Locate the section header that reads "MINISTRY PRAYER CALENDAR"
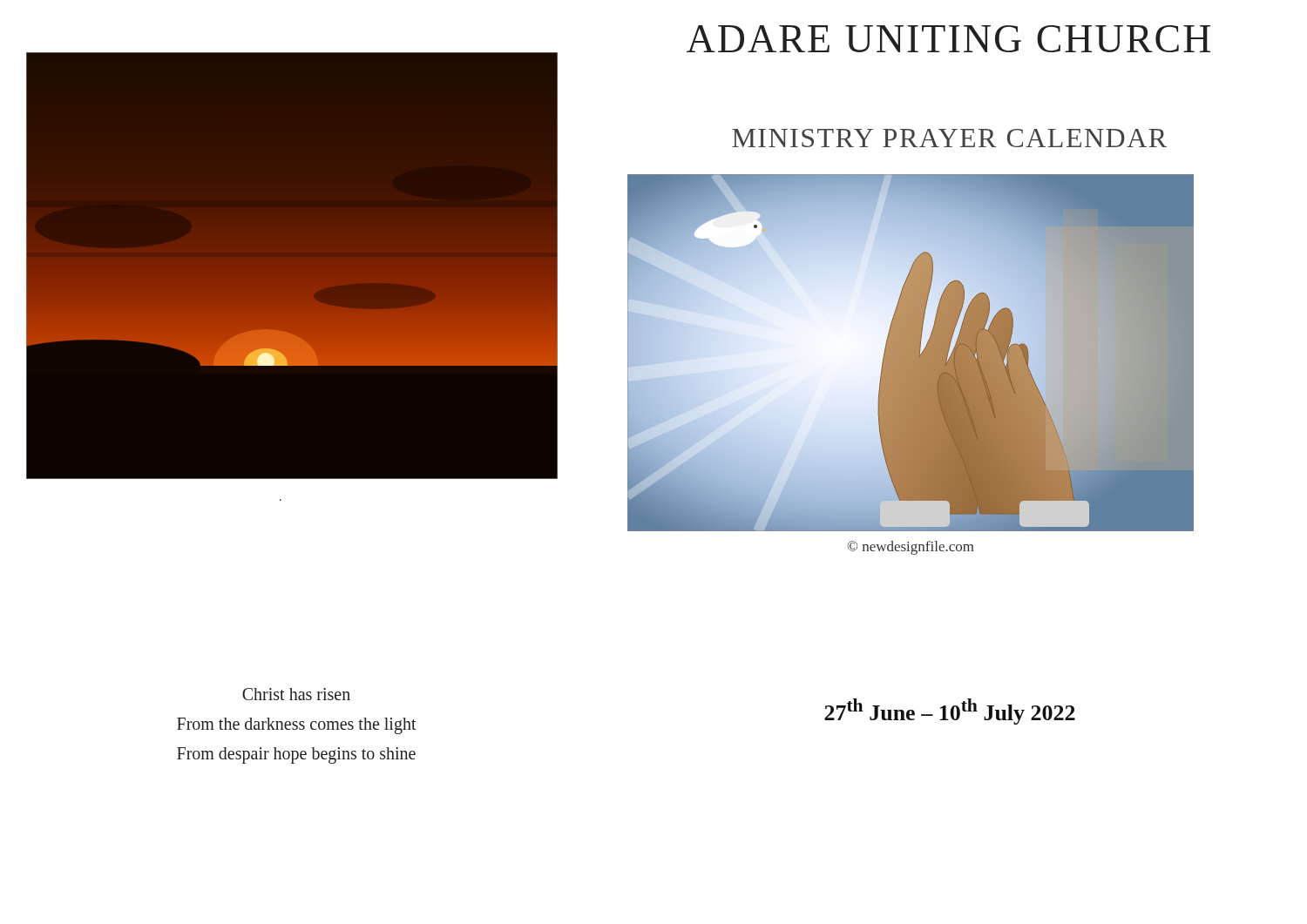 click(x=950, y=138)
